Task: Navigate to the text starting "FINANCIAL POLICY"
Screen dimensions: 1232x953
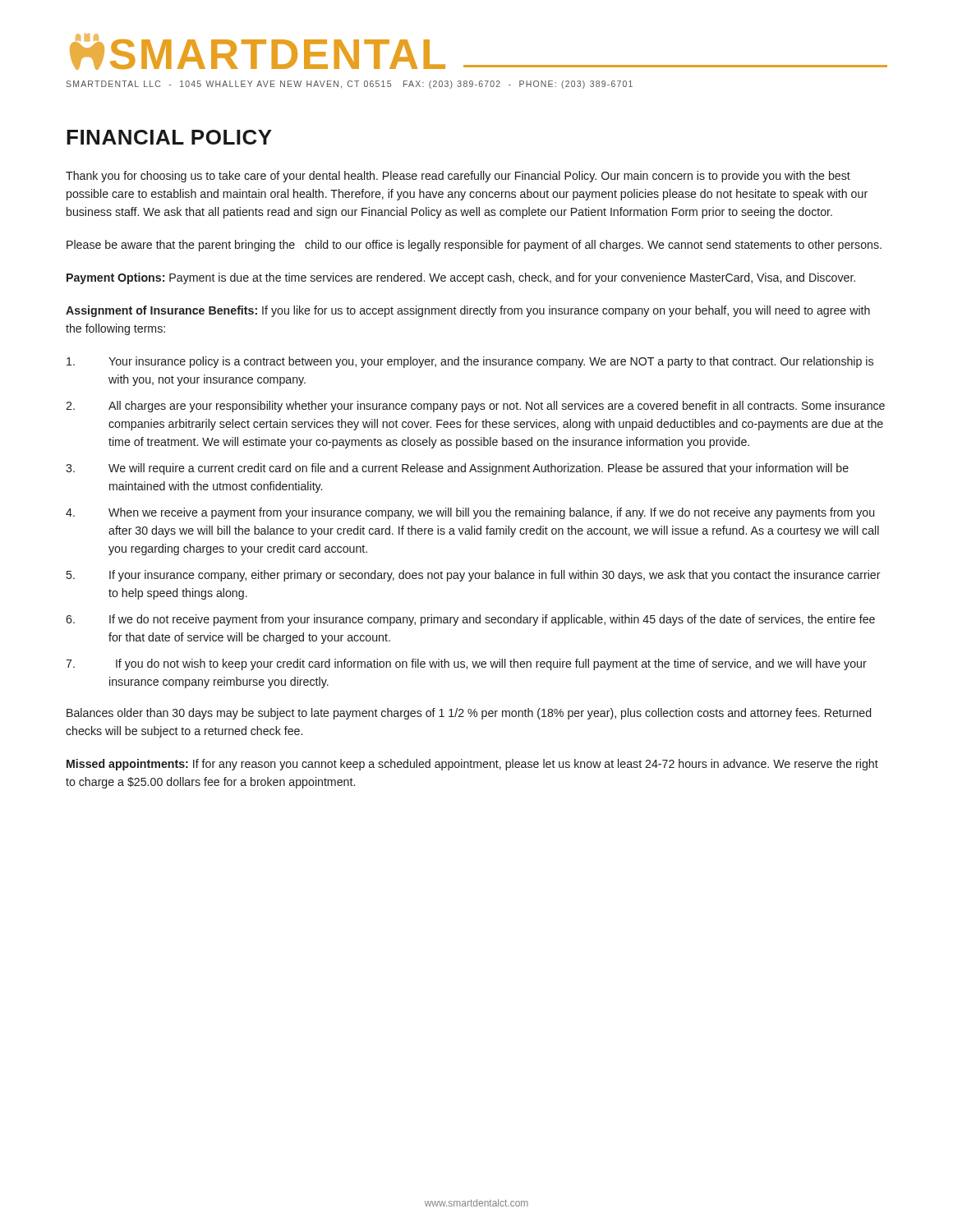Action: pos(169,137)
